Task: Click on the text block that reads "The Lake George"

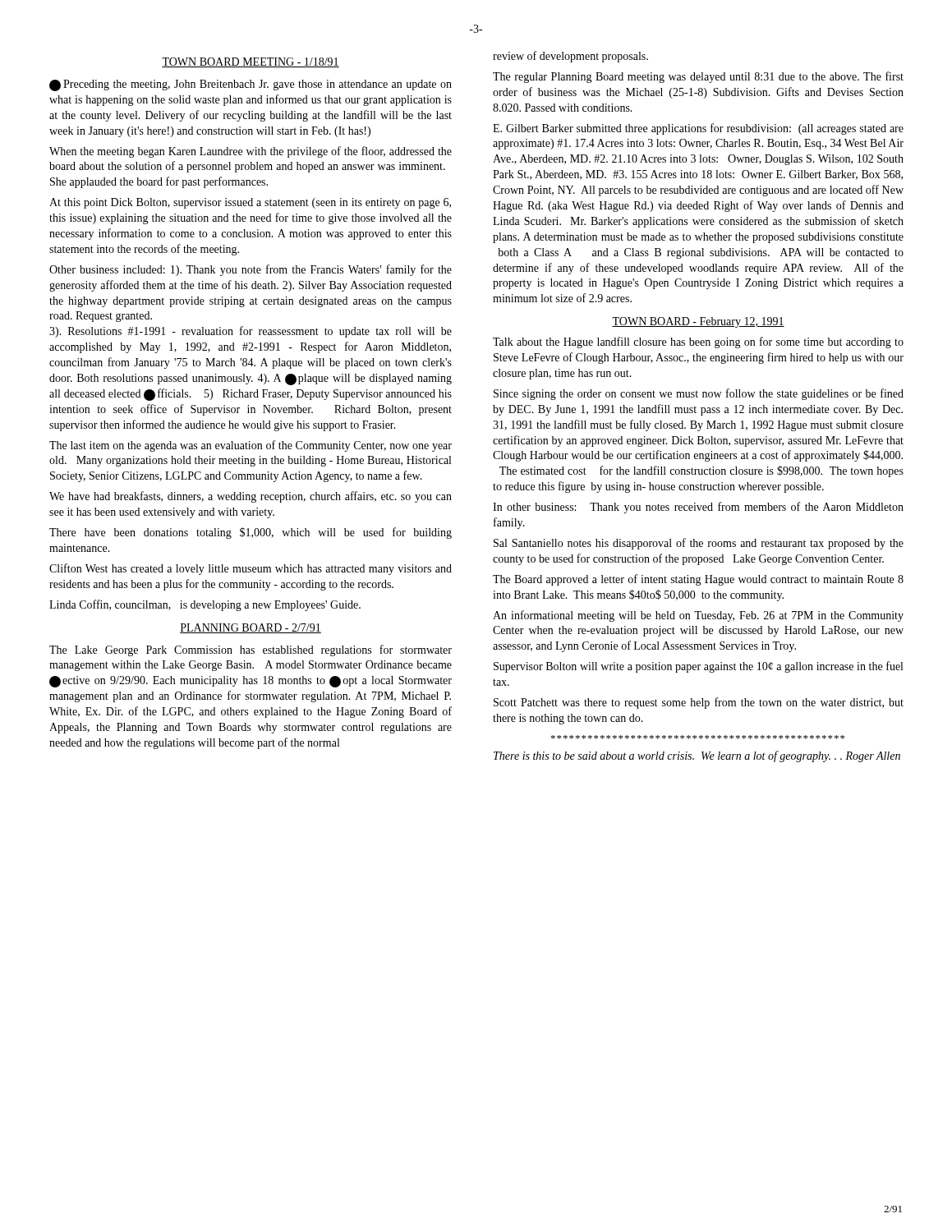Action: pos(251,696)
